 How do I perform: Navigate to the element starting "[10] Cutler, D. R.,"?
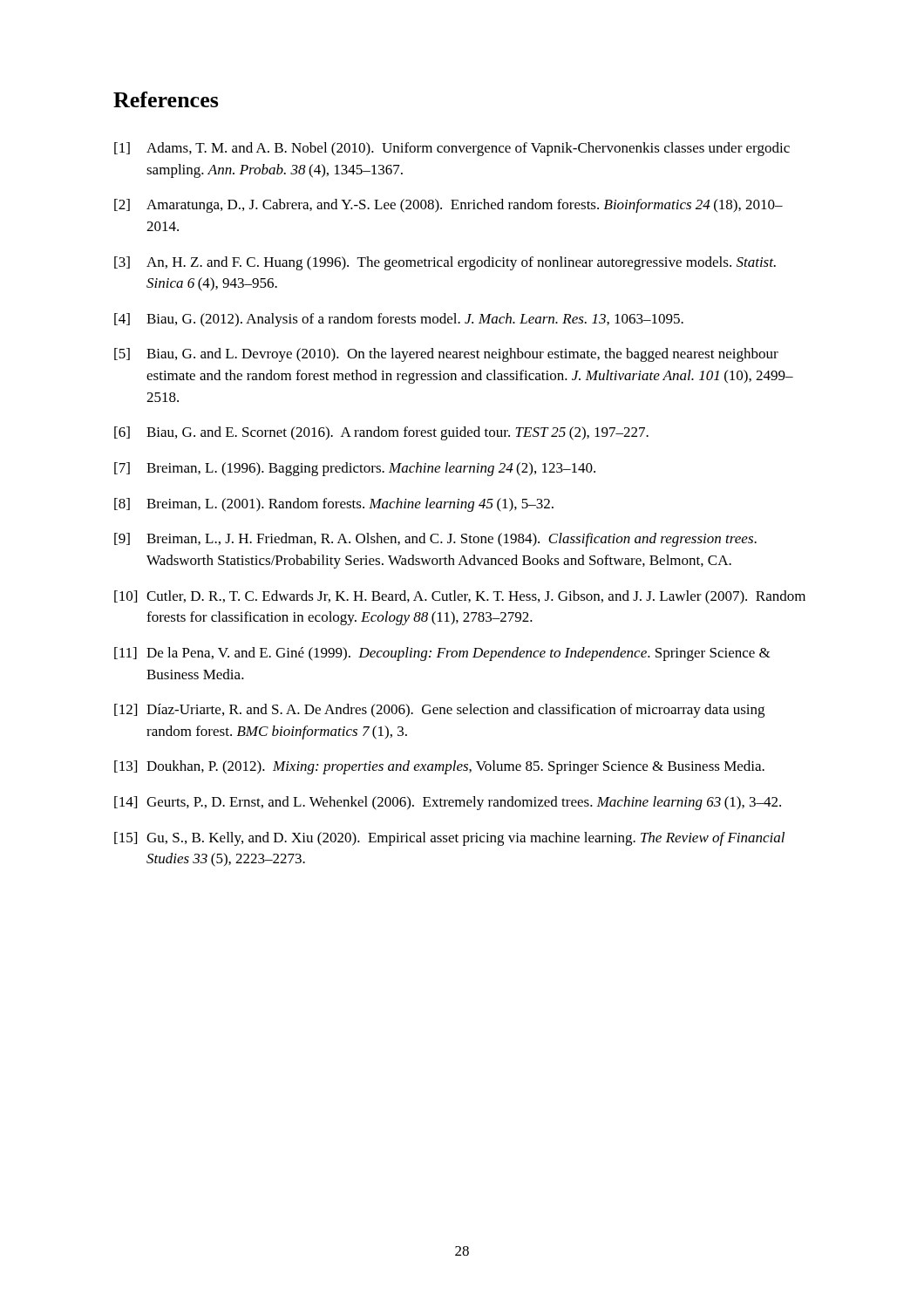tap(462, 607)
